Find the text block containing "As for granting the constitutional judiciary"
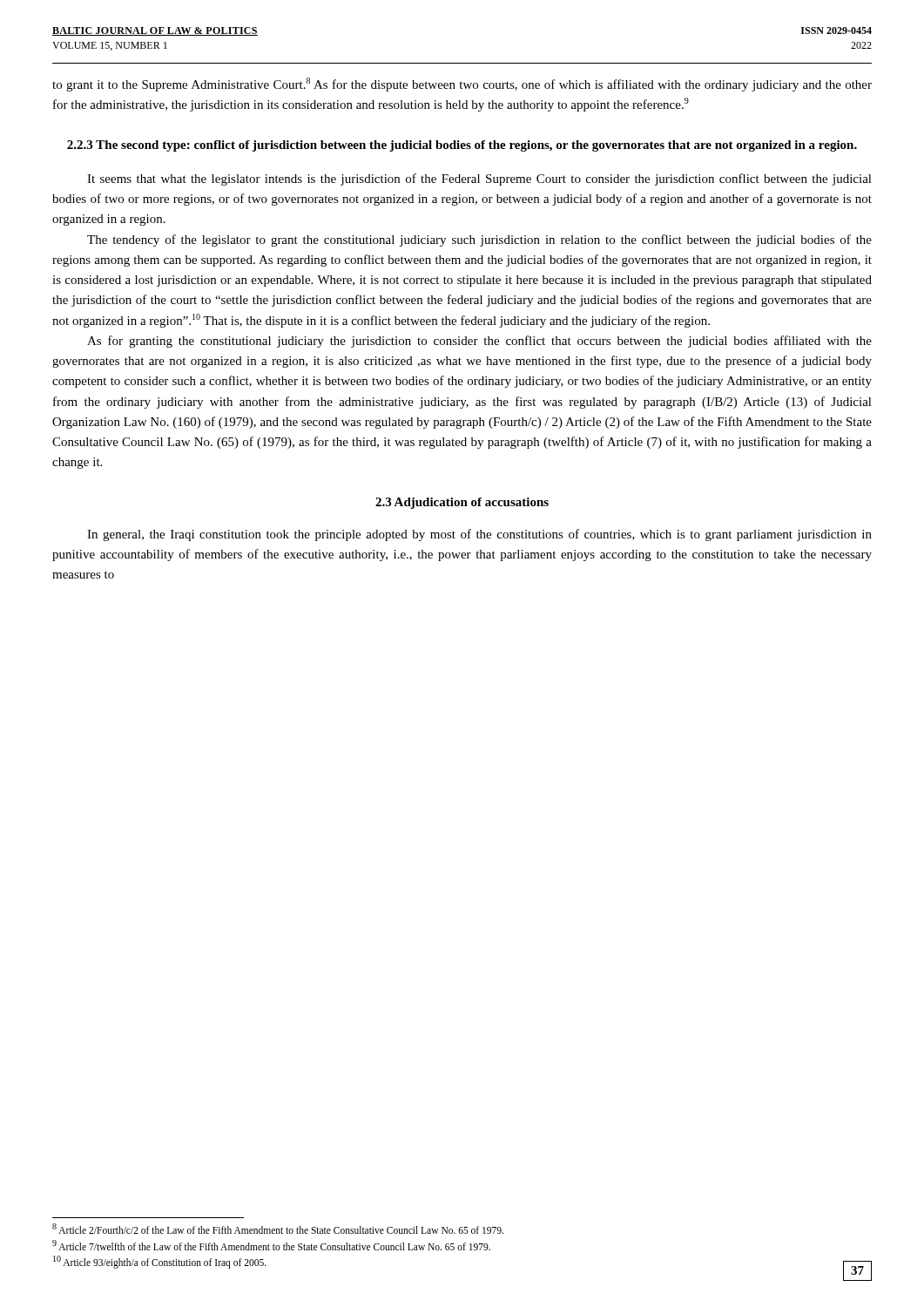This screenshot has height=1307, width=924. [x=462, y=402]
